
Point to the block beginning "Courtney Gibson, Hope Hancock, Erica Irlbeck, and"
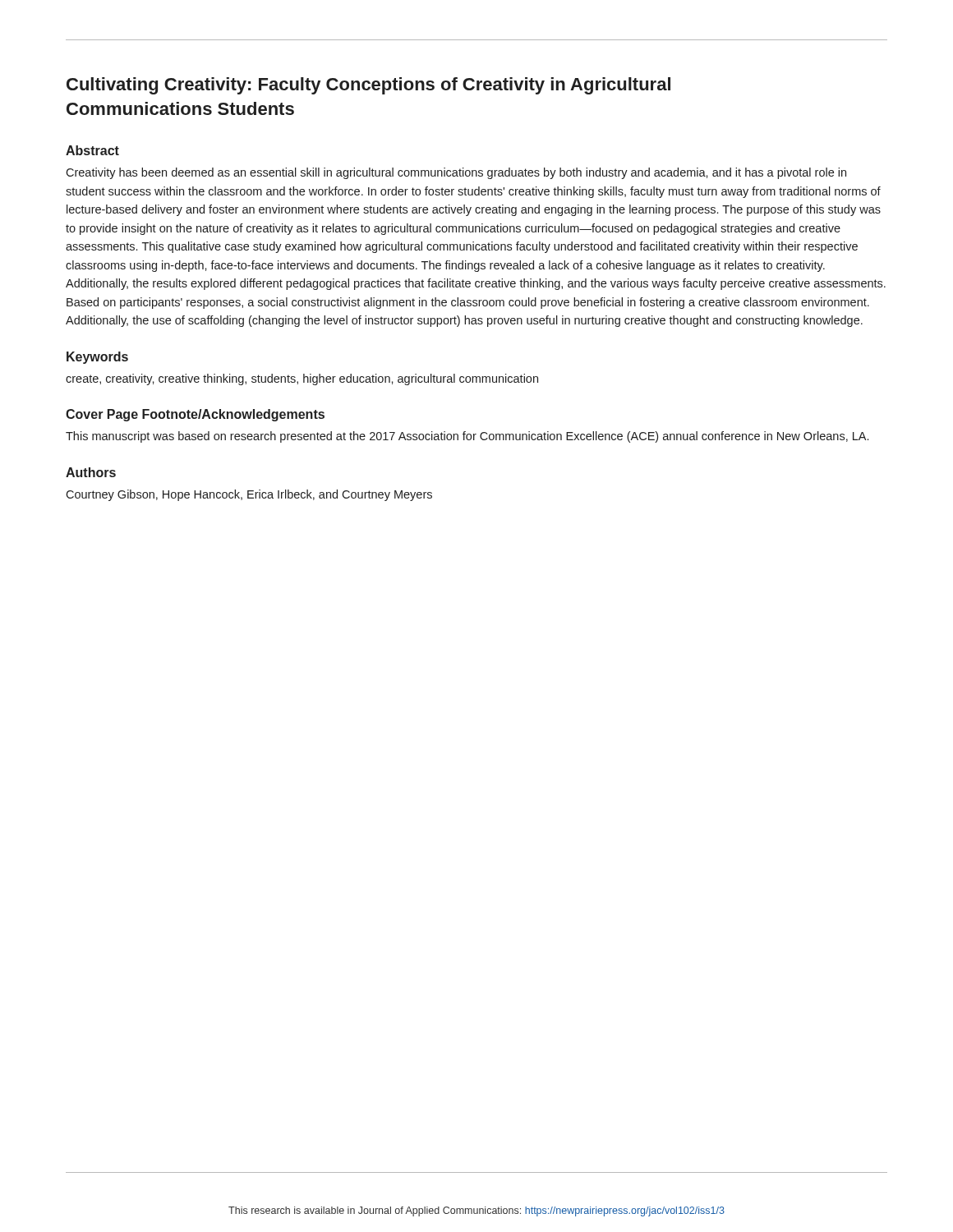[249, 495]
